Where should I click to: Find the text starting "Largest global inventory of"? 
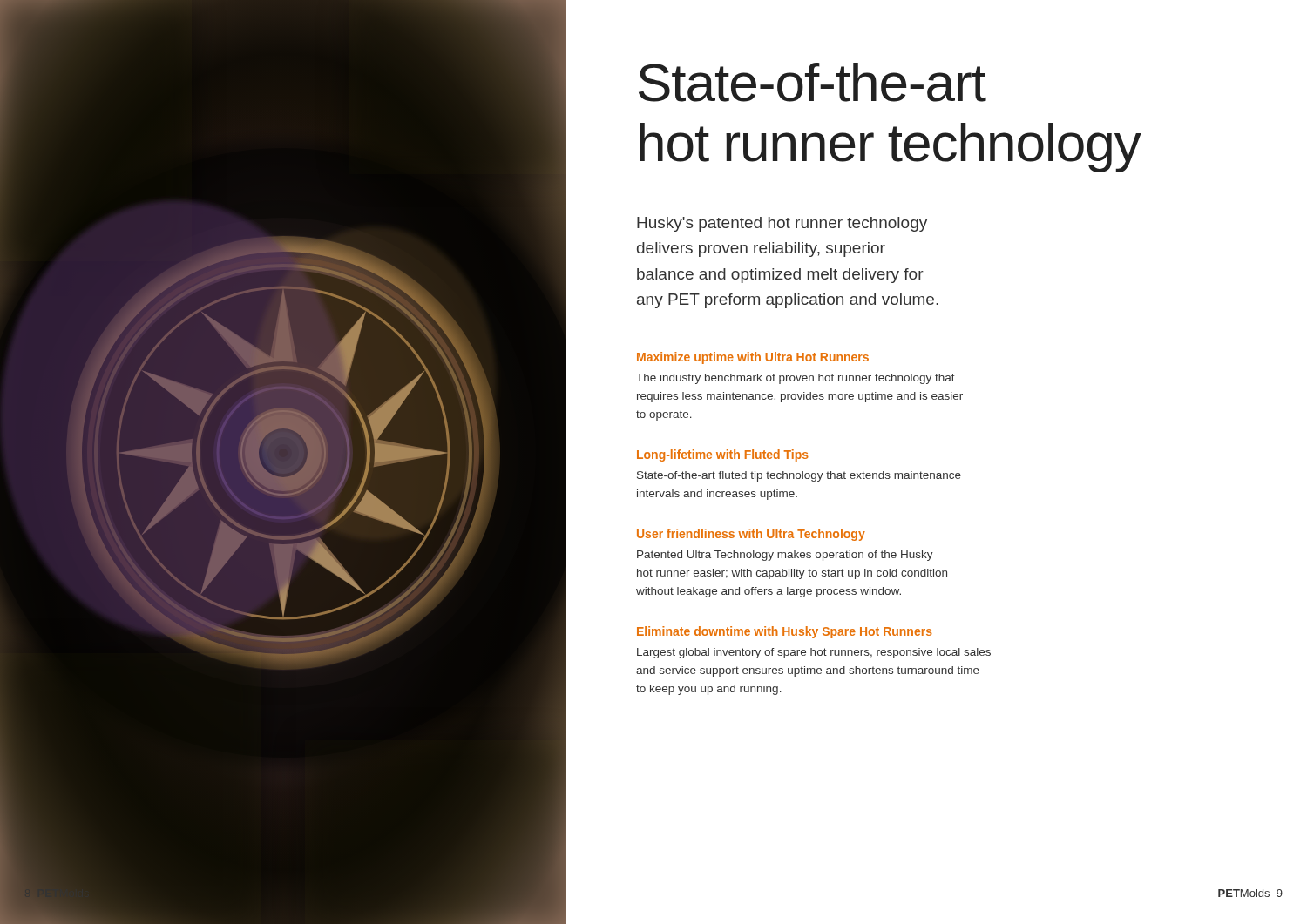click(x=941, y=671)
